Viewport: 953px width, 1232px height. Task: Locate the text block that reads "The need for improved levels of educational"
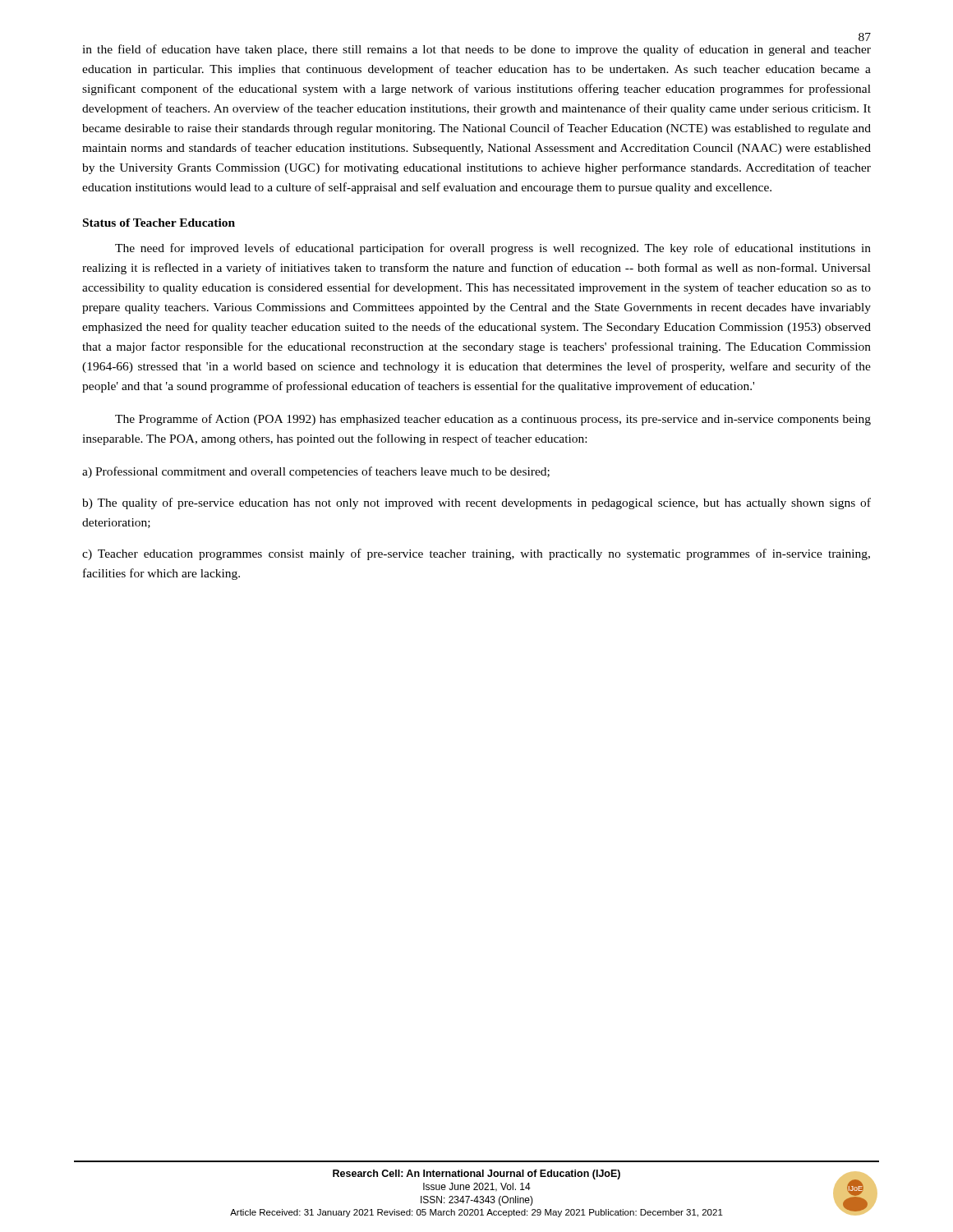pos(476,317)
